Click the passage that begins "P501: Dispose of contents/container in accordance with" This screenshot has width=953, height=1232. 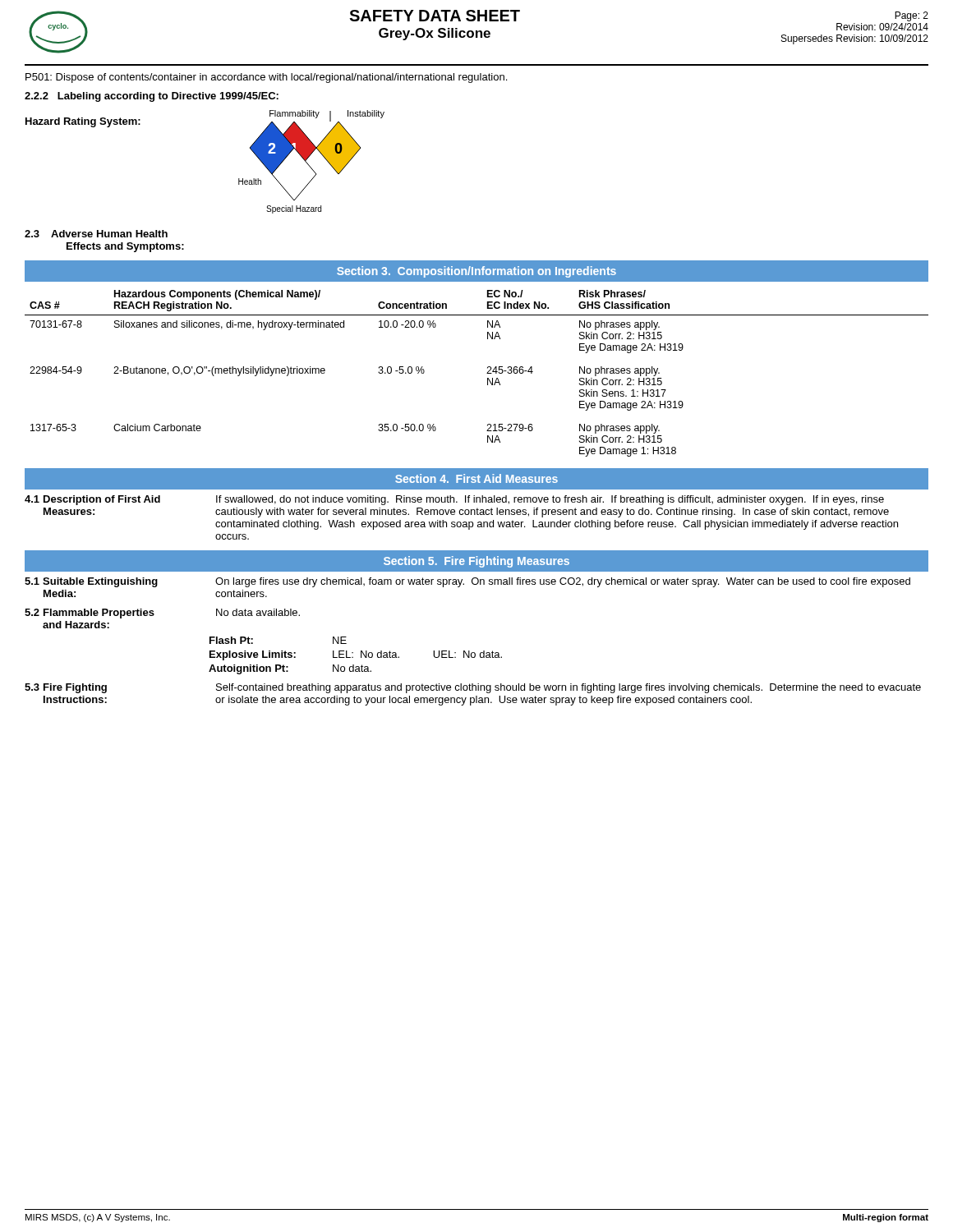click(266, 77)
